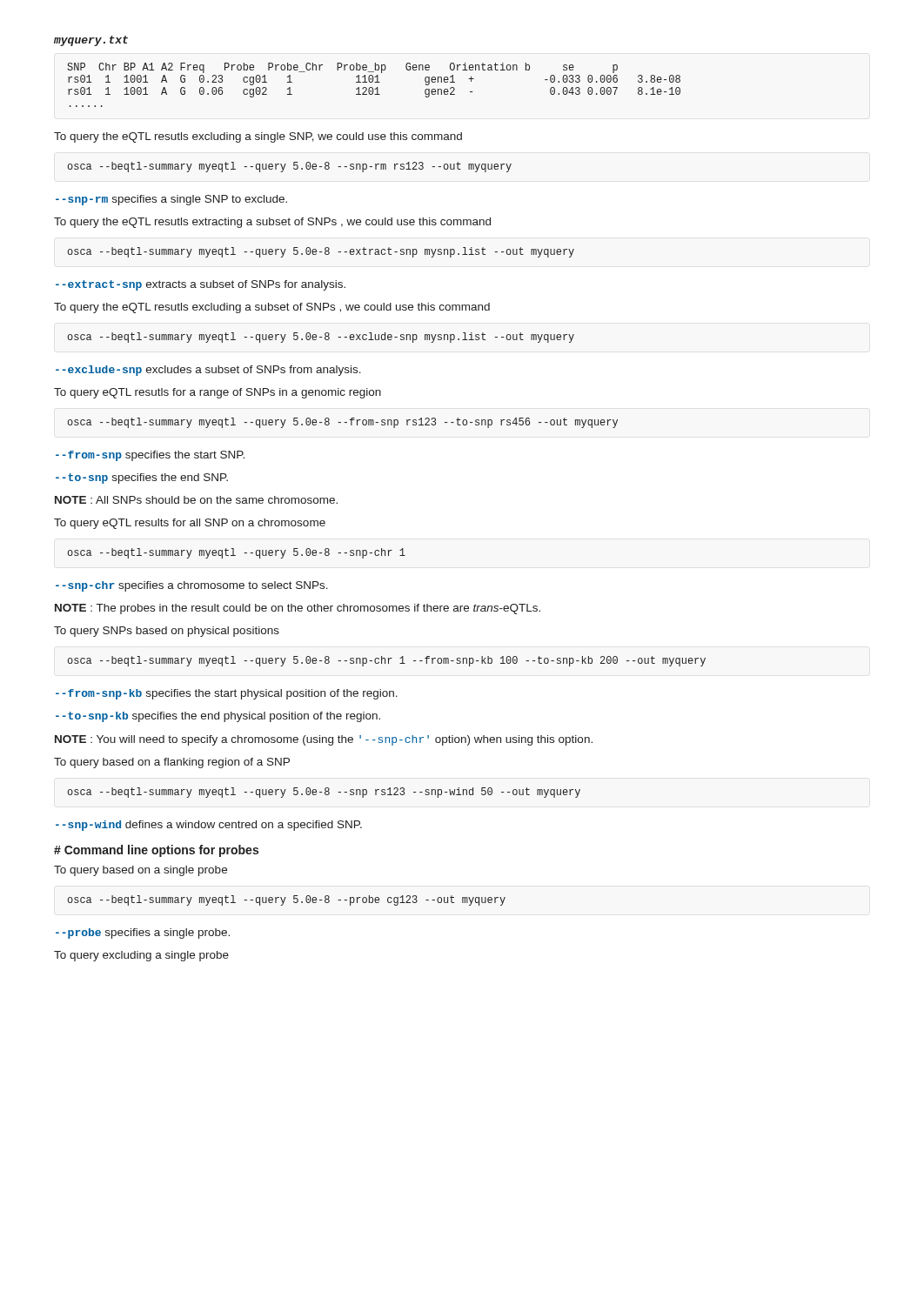Locate the text with the text "To query excluding a single probe"
924x1305 pixels.
[x=141, y=956]
